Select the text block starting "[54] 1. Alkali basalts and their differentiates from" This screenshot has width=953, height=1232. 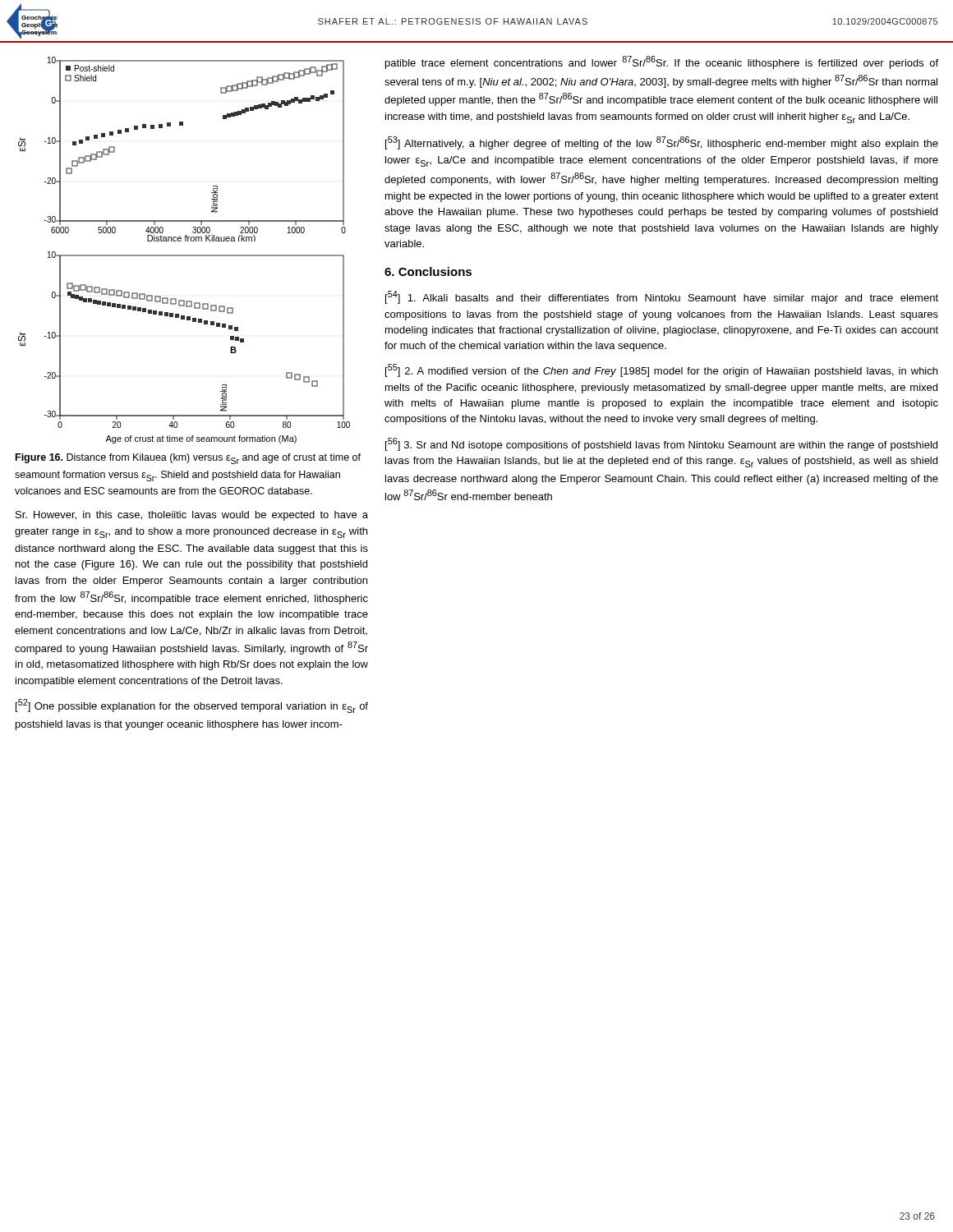click(x=661, y=321)
